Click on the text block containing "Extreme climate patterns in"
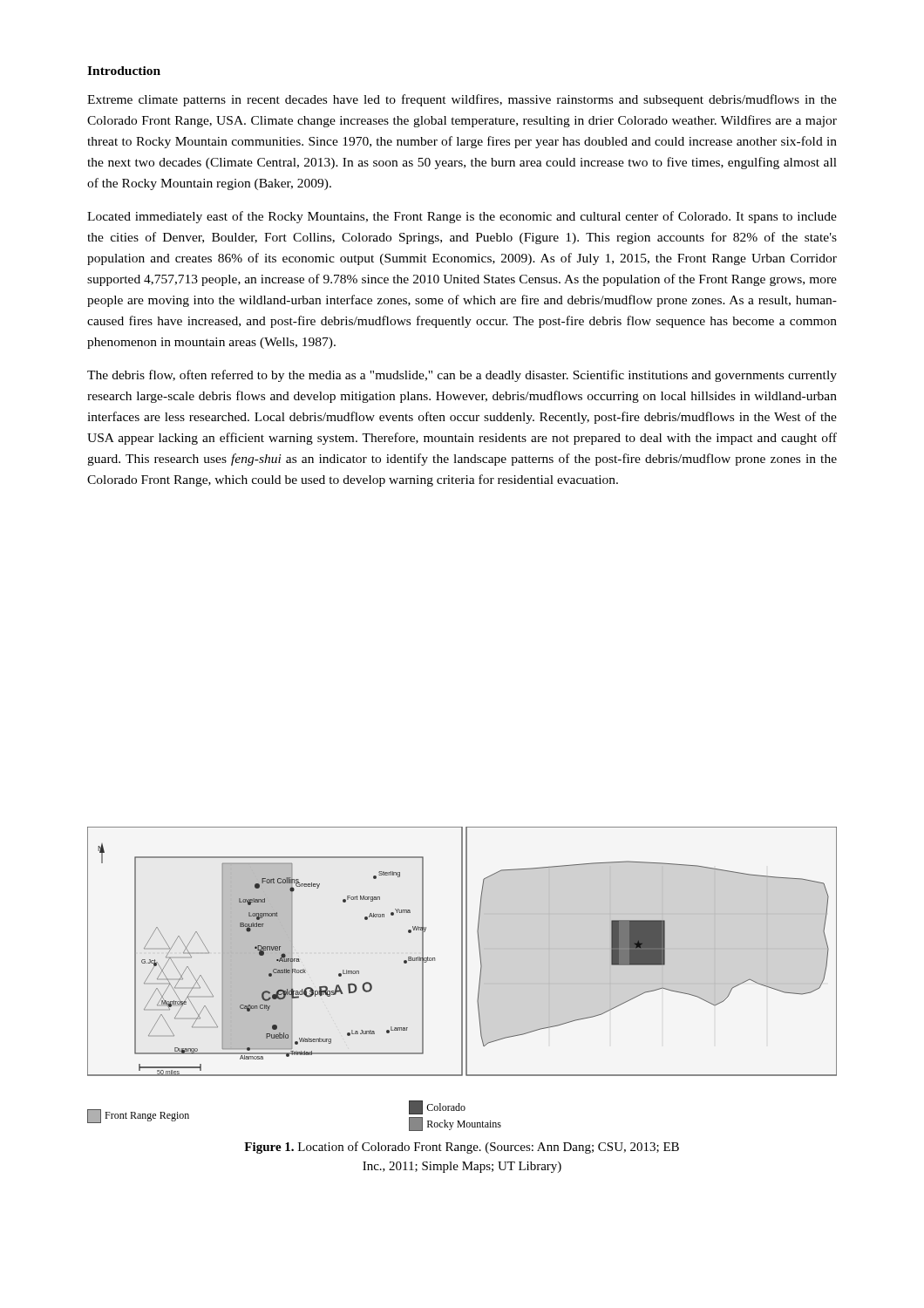The width and height of the screenshot is (924, 1308). (462, 141)
